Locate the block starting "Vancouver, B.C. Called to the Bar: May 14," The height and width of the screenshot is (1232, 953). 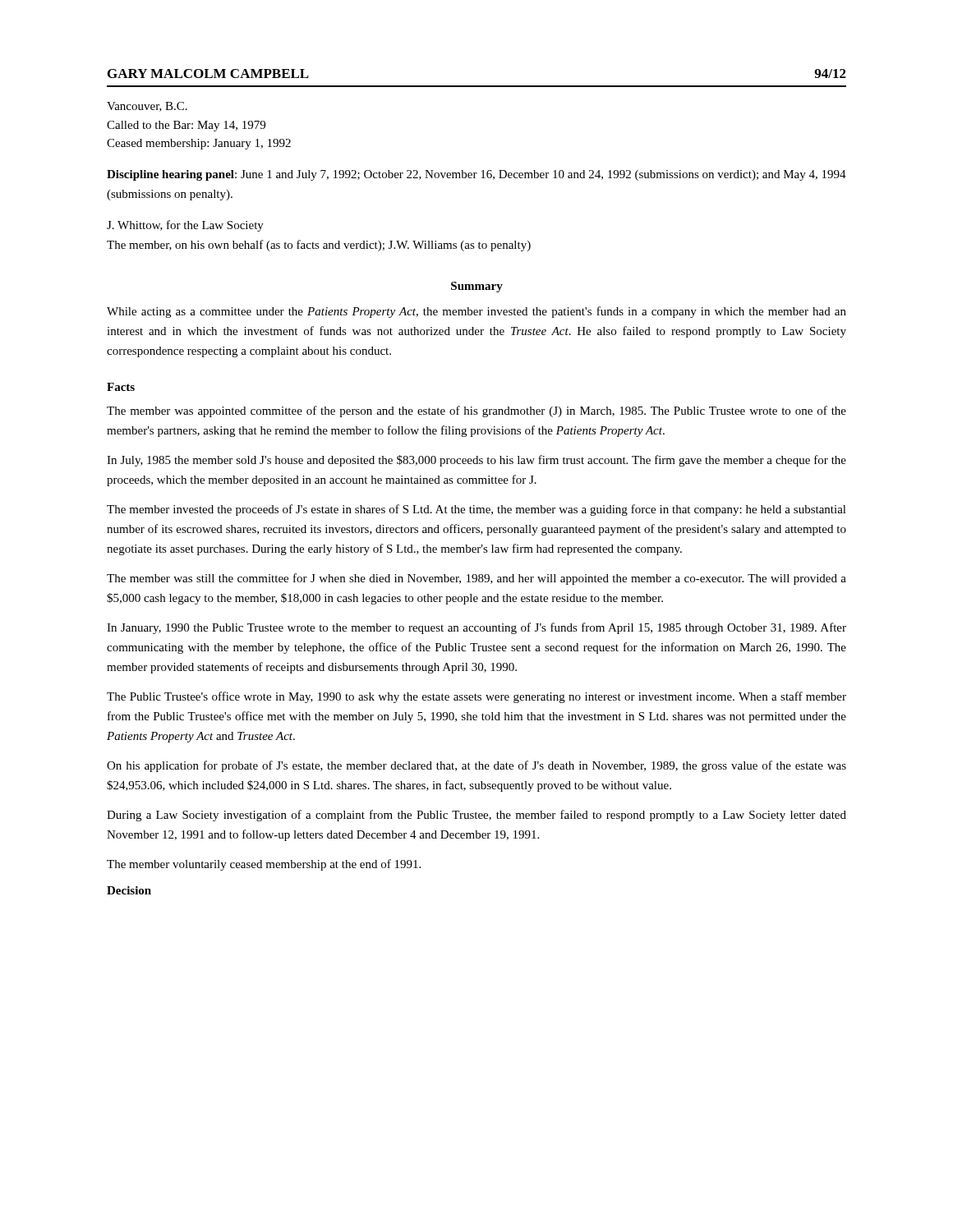147,107
